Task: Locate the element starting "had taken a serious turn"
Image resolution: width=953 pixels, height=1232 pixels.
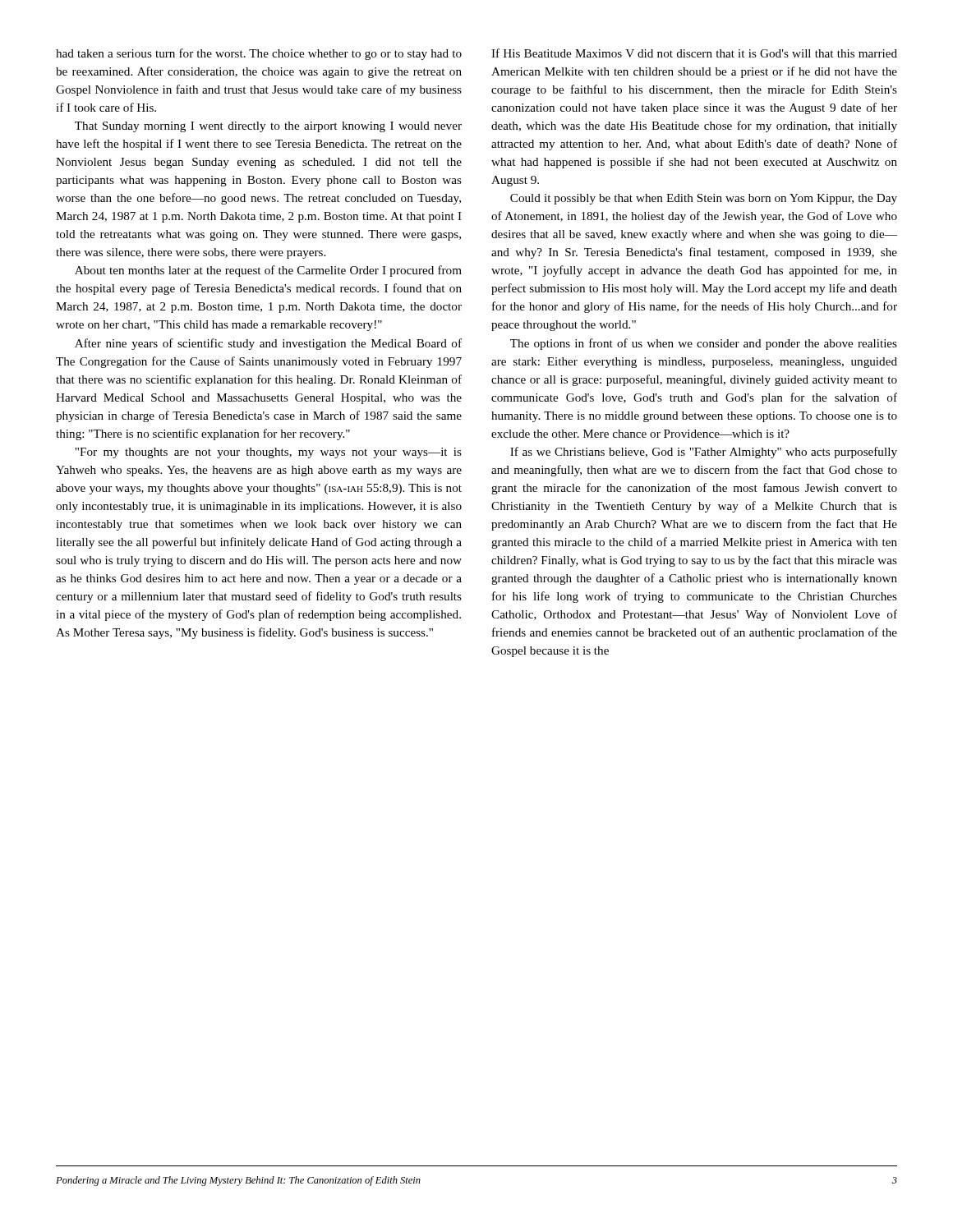Action: pos(259,343)
